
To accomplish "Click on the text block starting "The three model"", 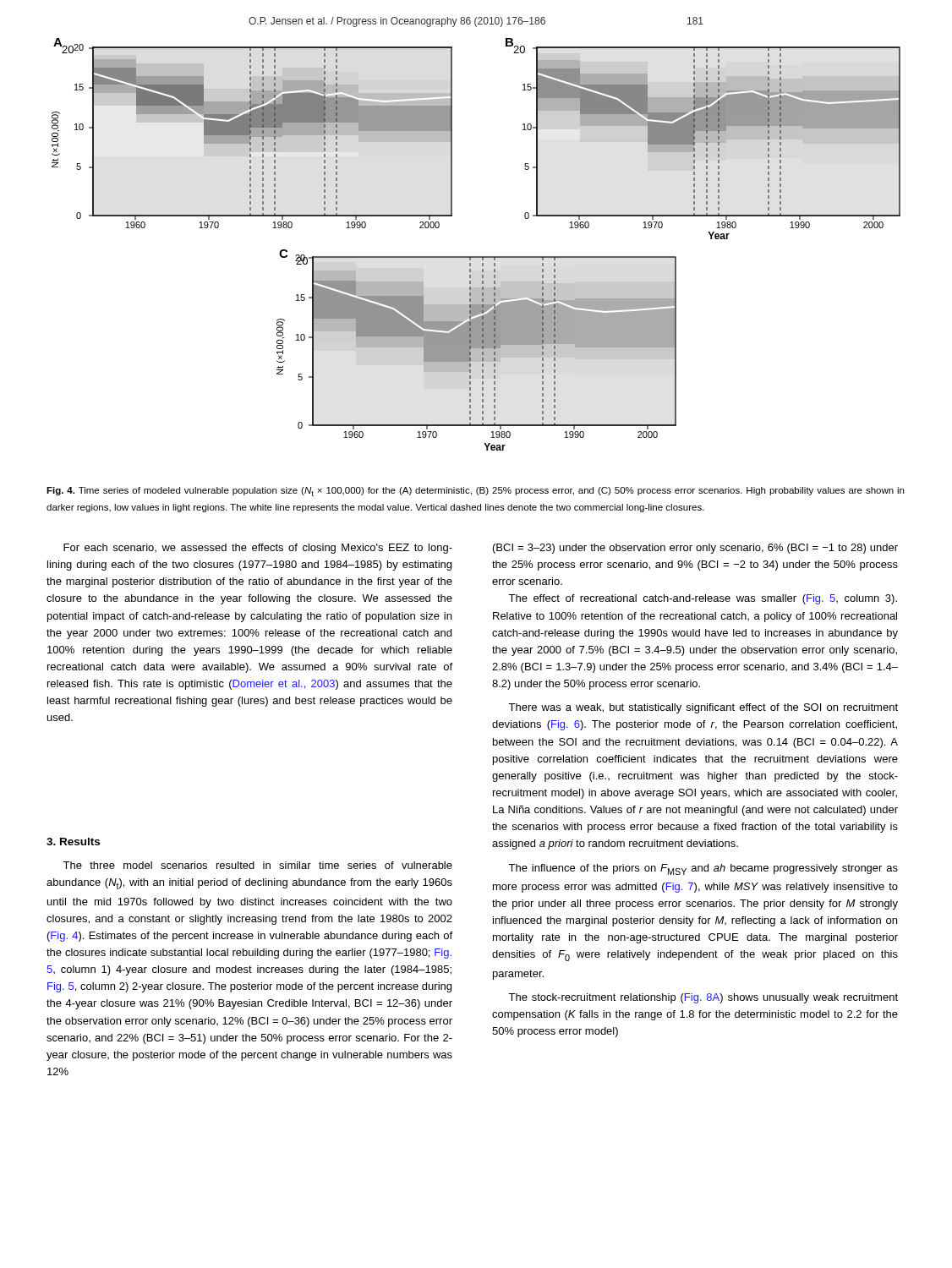I will pos(249,969).
